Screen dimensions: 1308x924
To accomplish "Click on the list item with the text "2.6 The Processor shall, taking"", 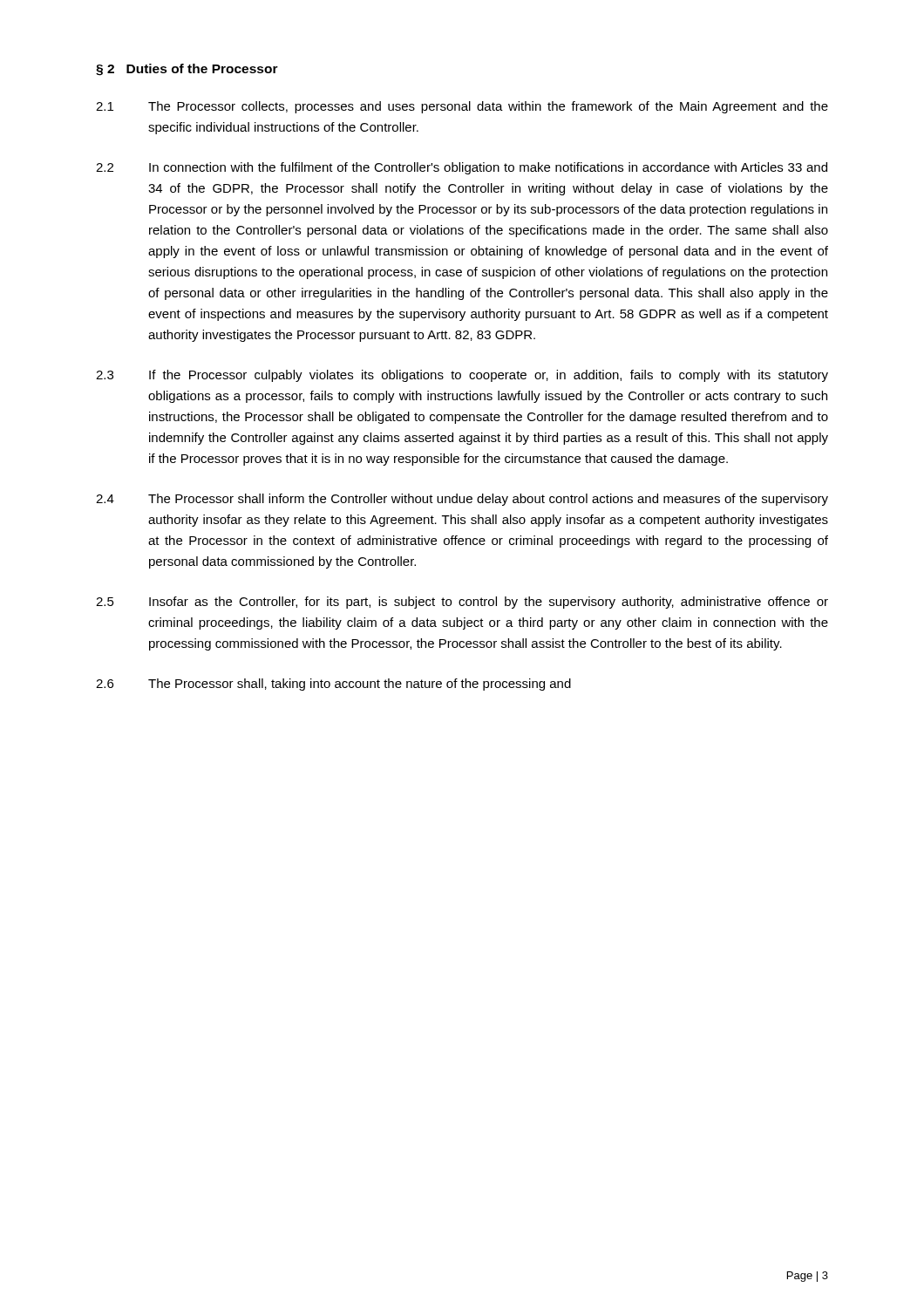I will [x=462, y=684].
